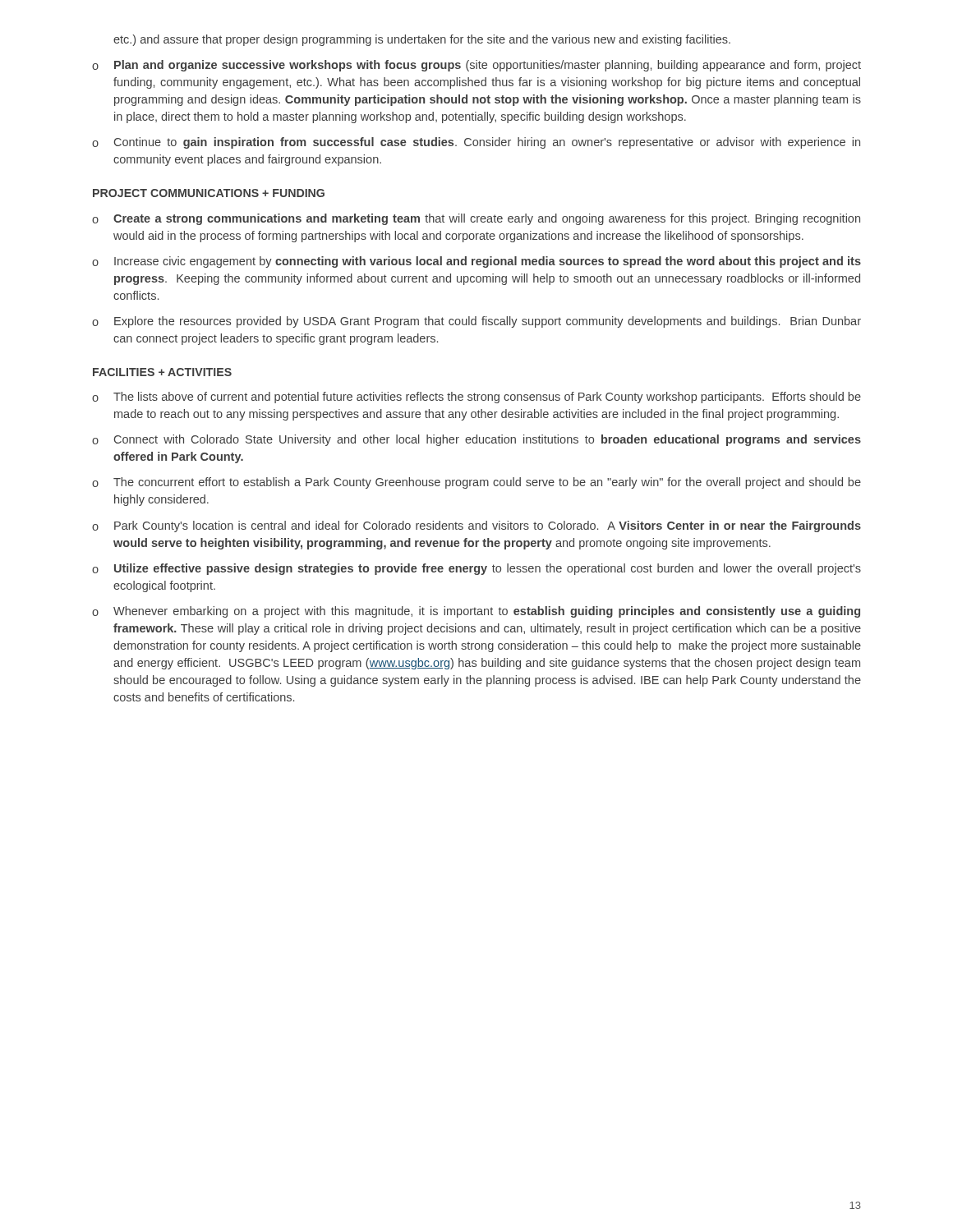This screenshot has height=1232, width=953.
Task: Select the list item with the text "o The concurrent effort to establish"
Action: pyautogui.click(x=476, y=492)
